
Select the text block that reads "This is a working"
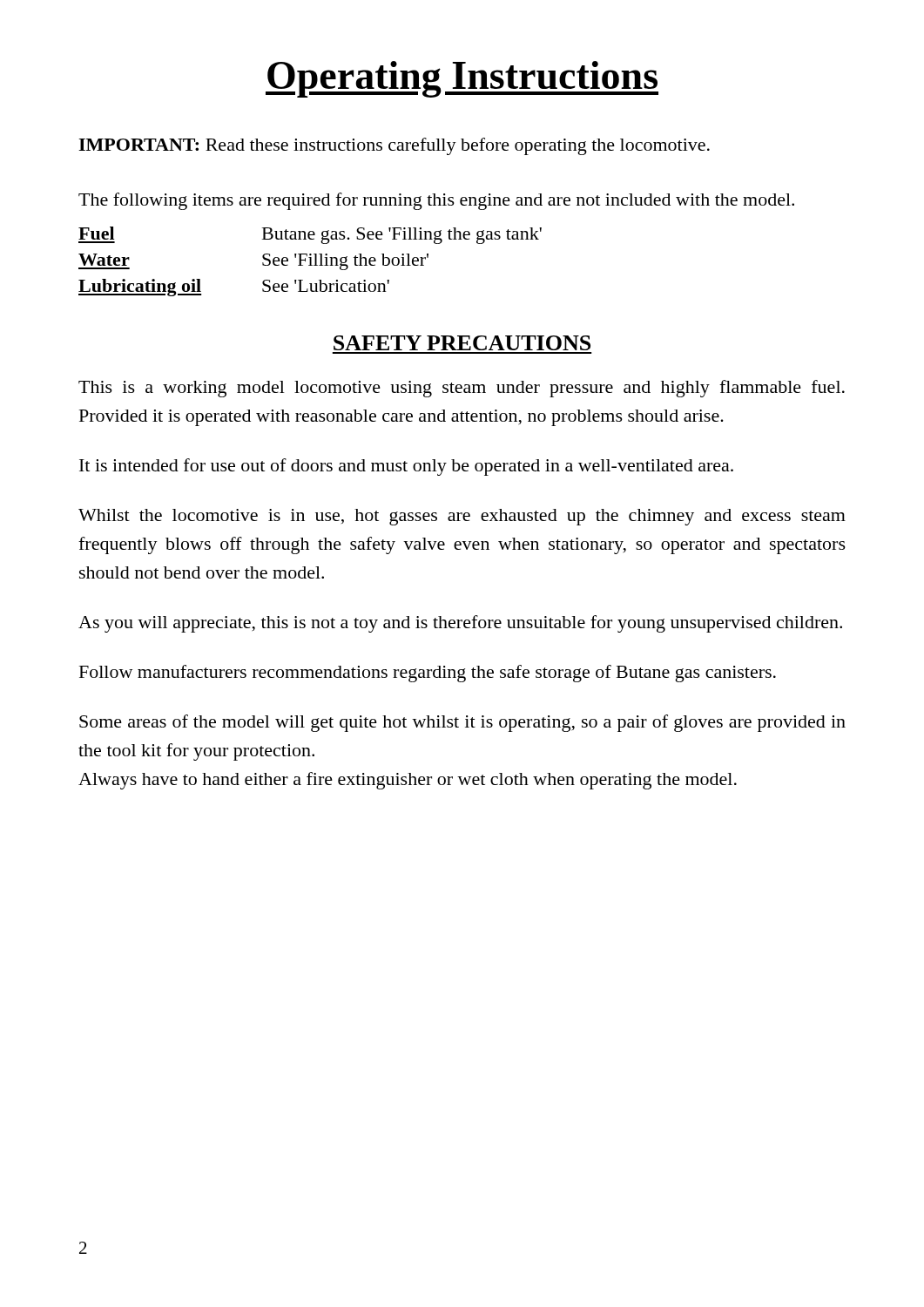(x=462, y=401)
